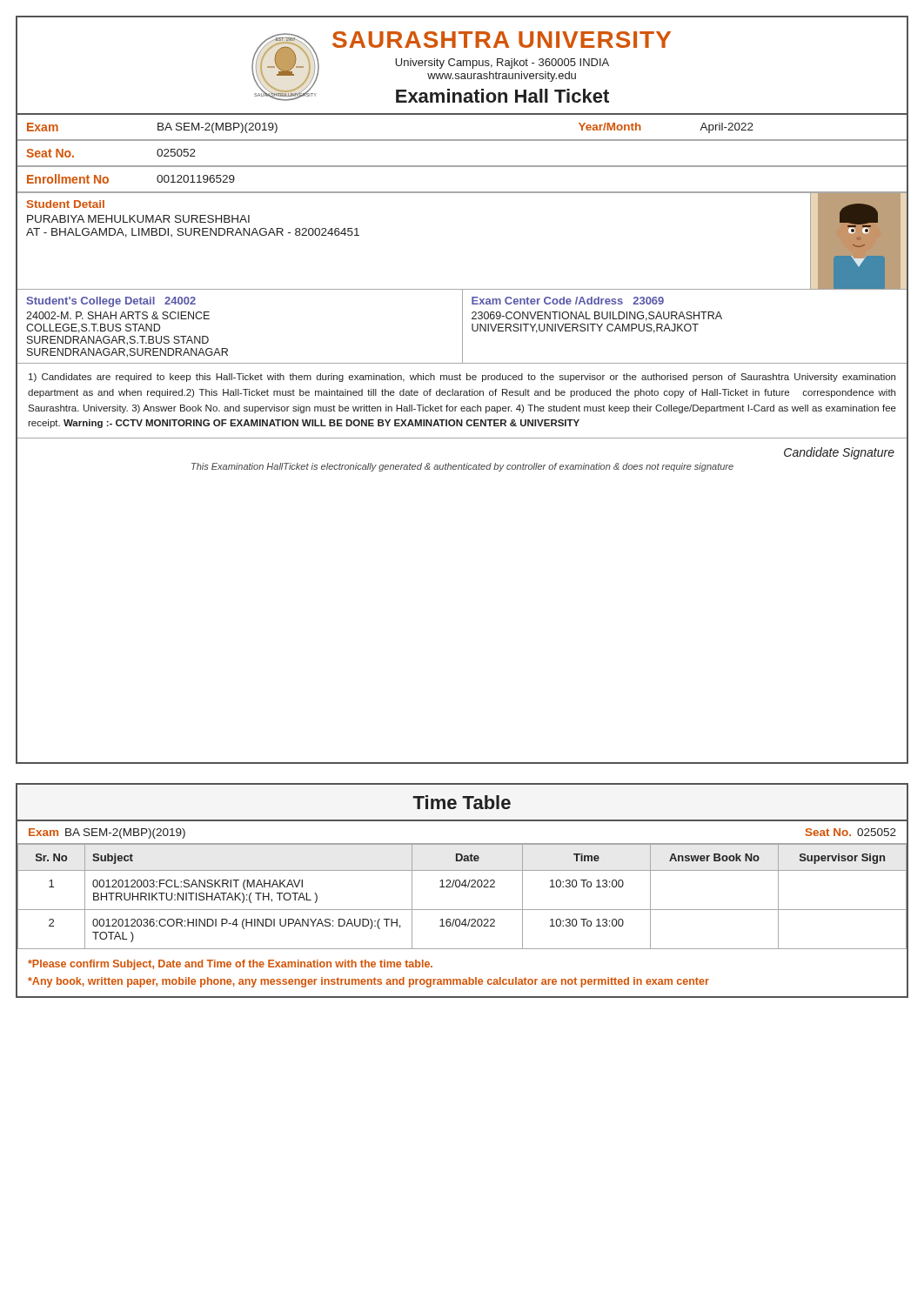Where is the passage that starts "Candidate Signature This"?
Screen dimensions: 1305x924
point(462,459)
